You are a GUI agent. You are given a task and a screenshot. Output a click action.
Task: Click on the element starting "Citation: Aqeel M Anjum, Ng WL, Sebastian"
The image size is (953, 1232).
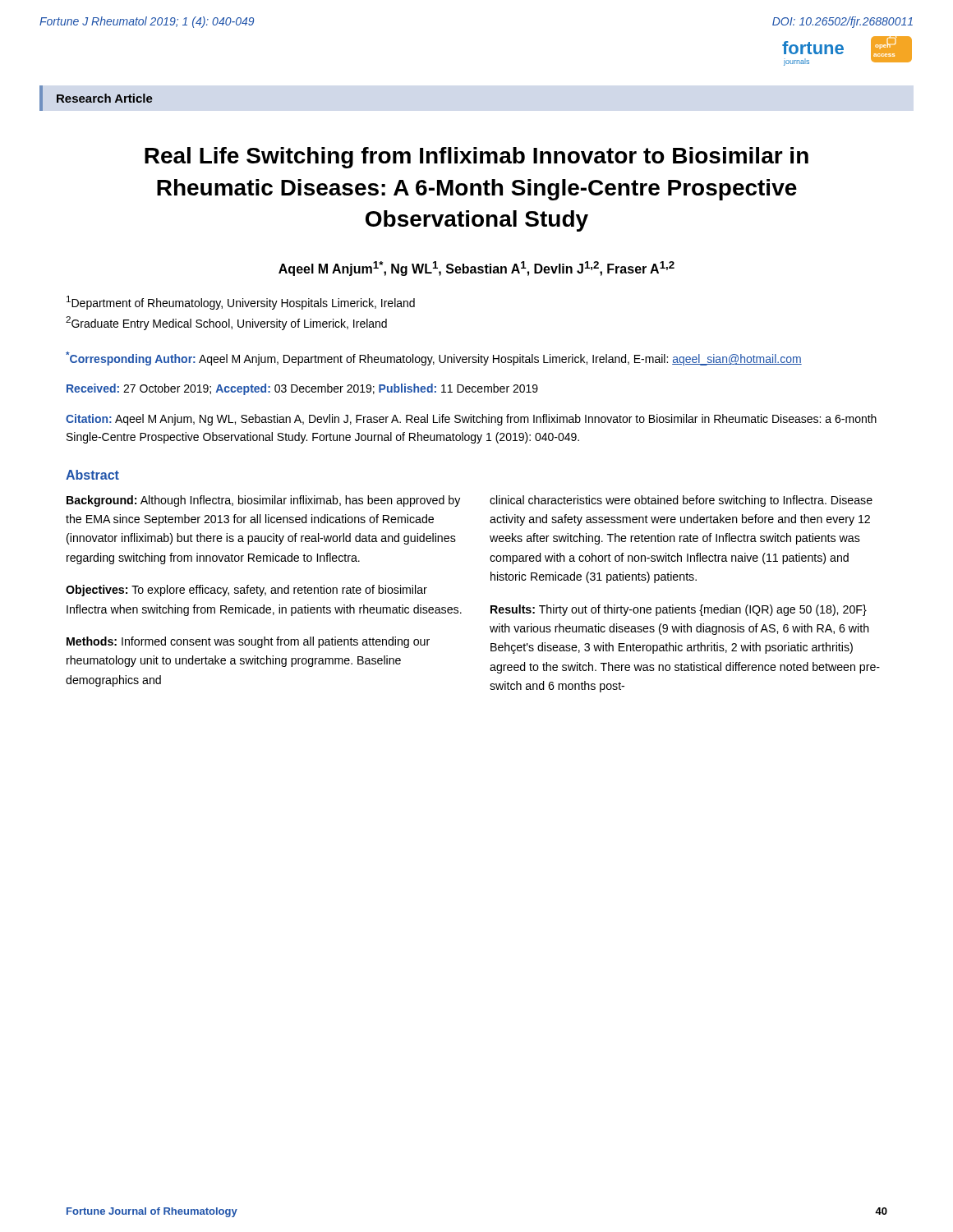(471, 428)
